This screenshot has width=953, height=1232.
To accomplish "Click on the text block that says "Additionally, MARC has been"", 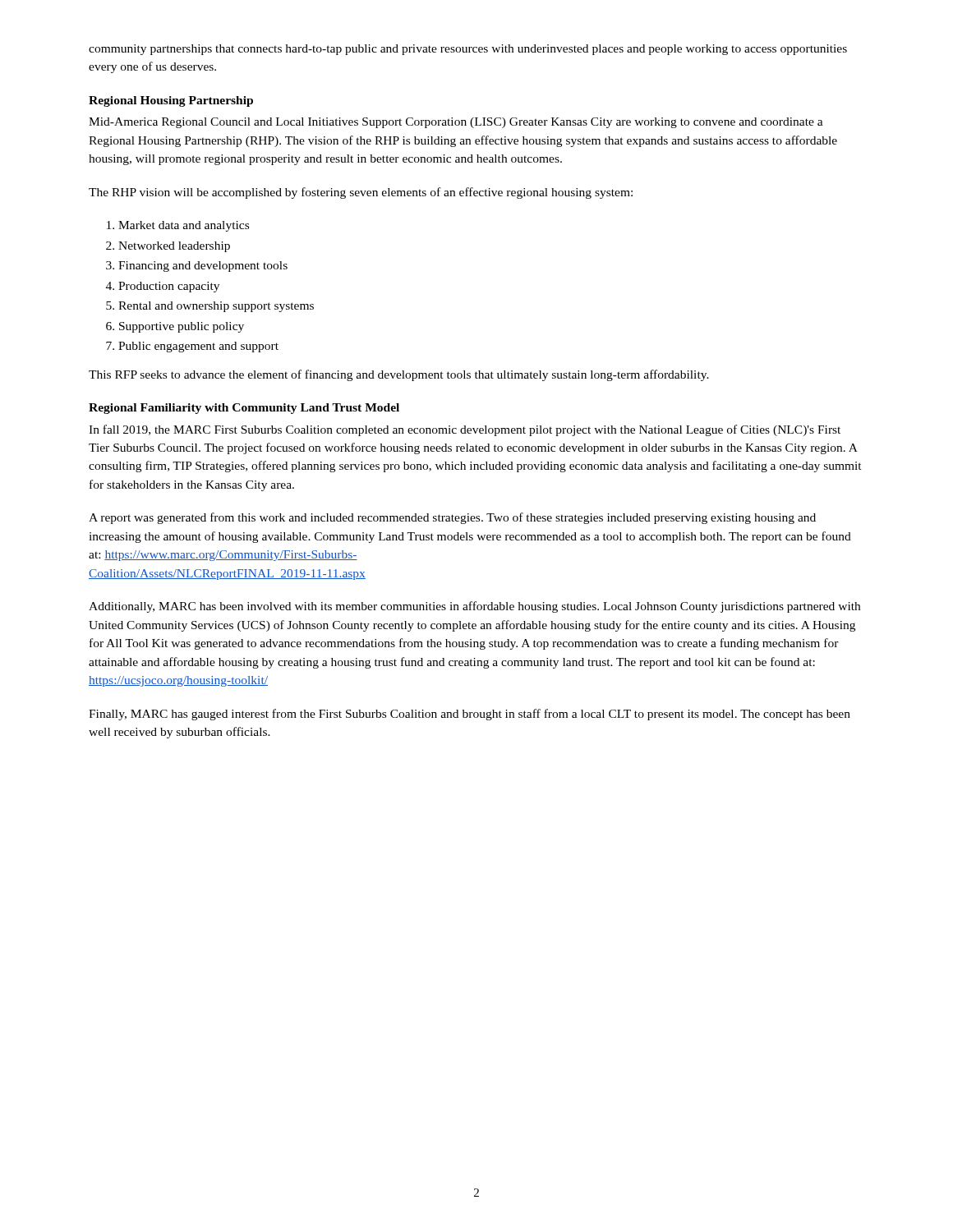I will (475, 643).
